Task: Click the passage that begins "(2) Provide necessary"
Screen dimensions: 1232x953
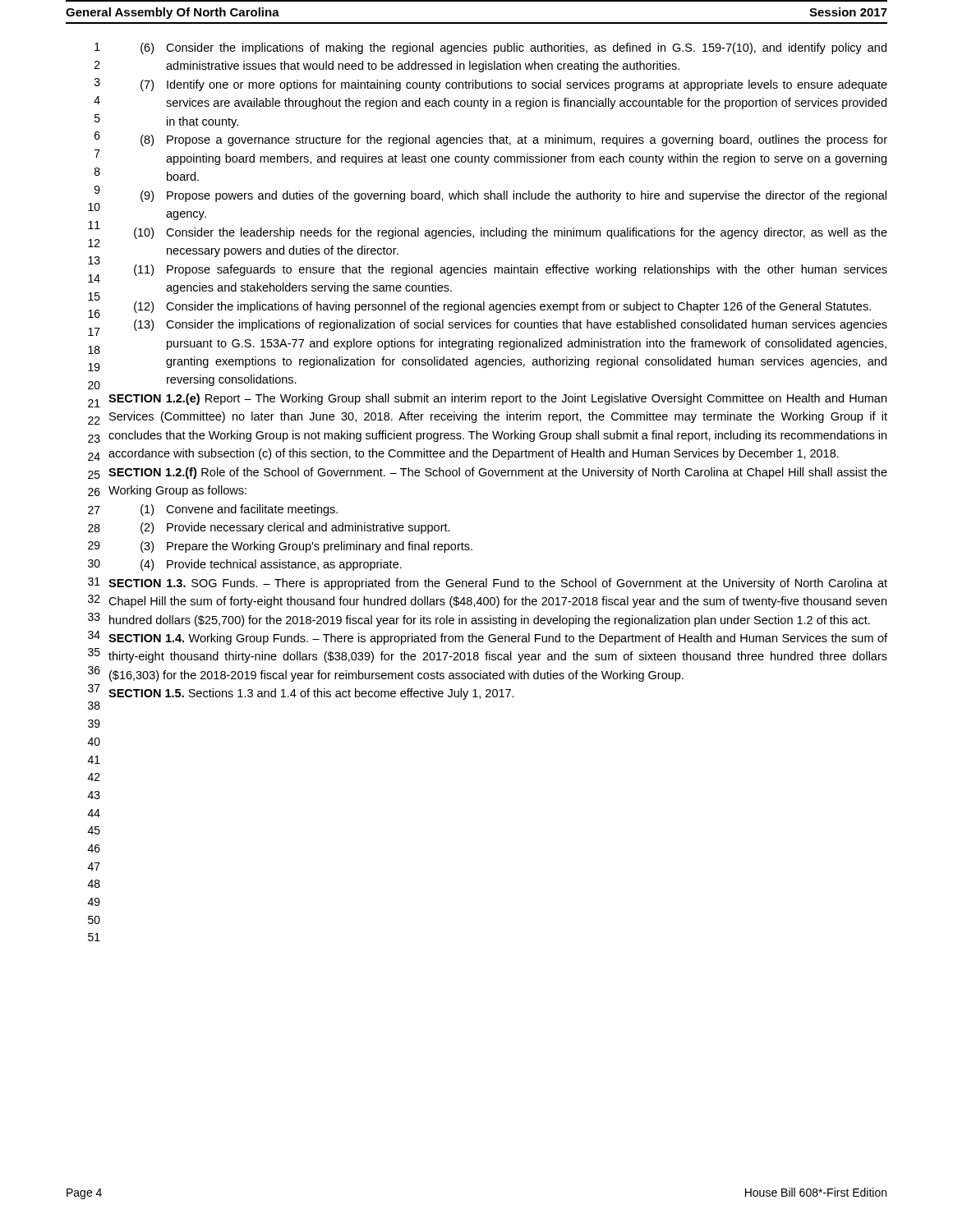Action: 295,528
